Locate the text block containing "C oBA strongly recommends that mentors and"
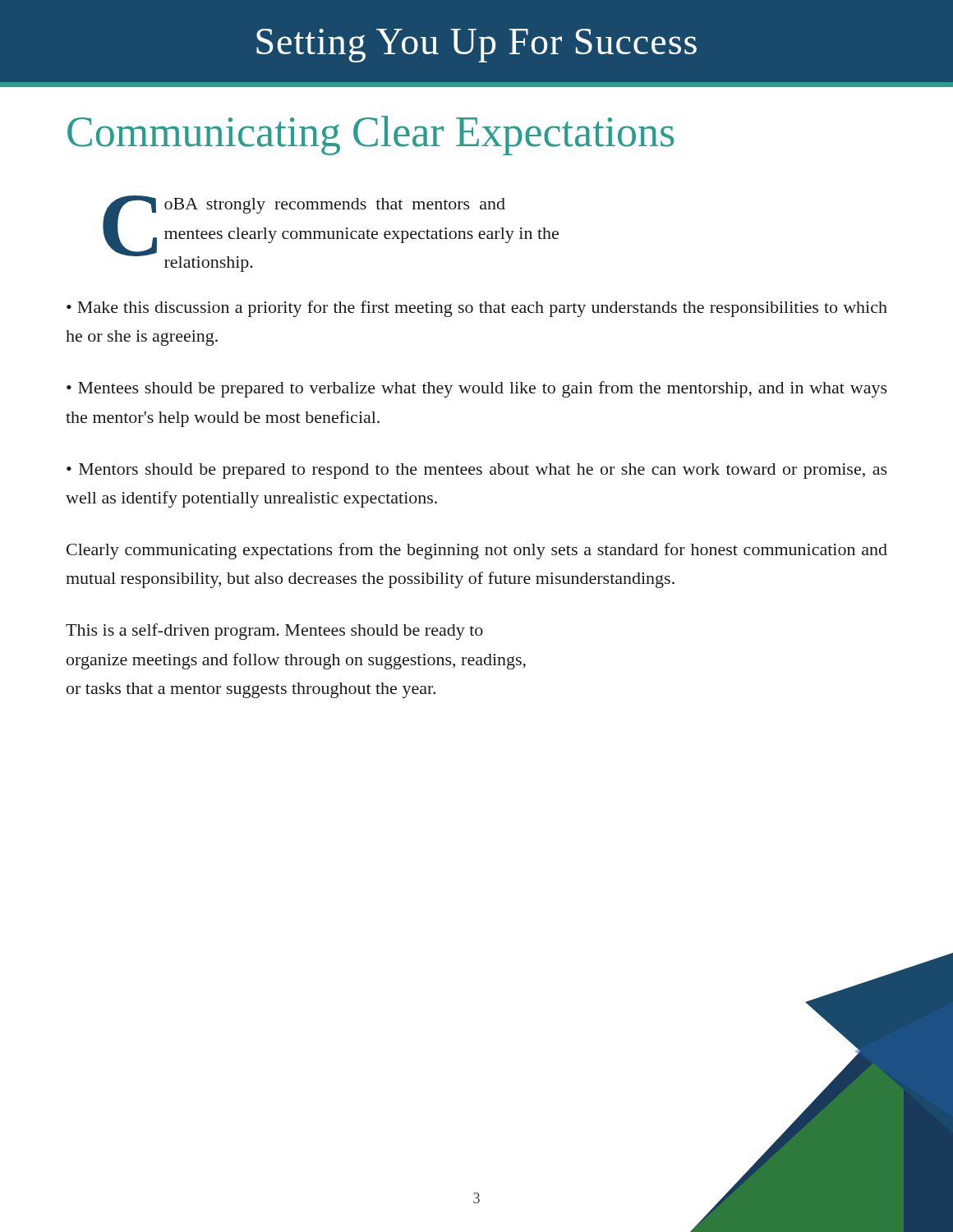The width and height of the screenshot is (953, 1232). click(329, 229)
